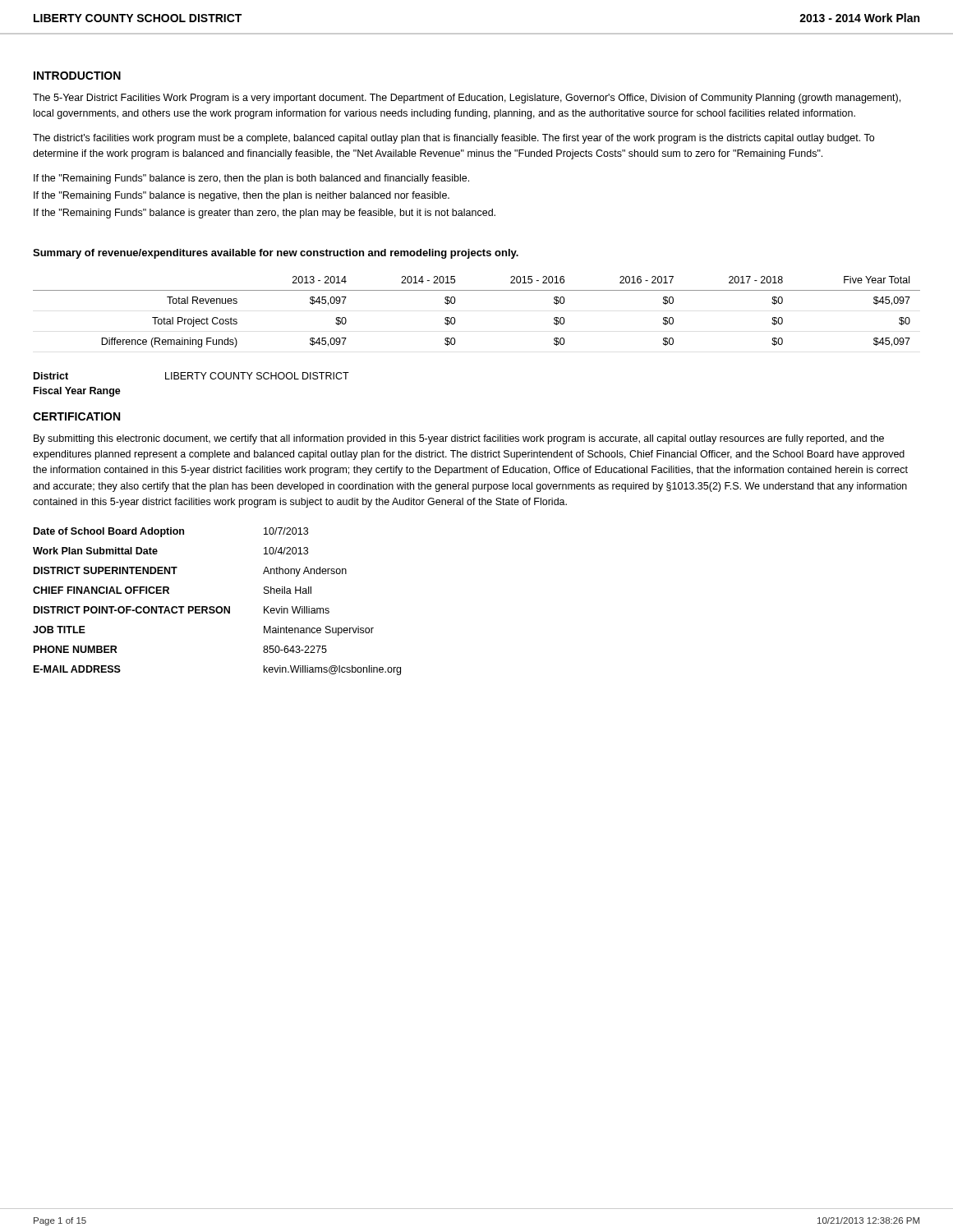This screenshot has width=953, height=1232.
Task: Locate the text that says "DISTRICT POINT-OF-CONTACT PERSON Kevin Williams"
Action: tap(181, 610)
